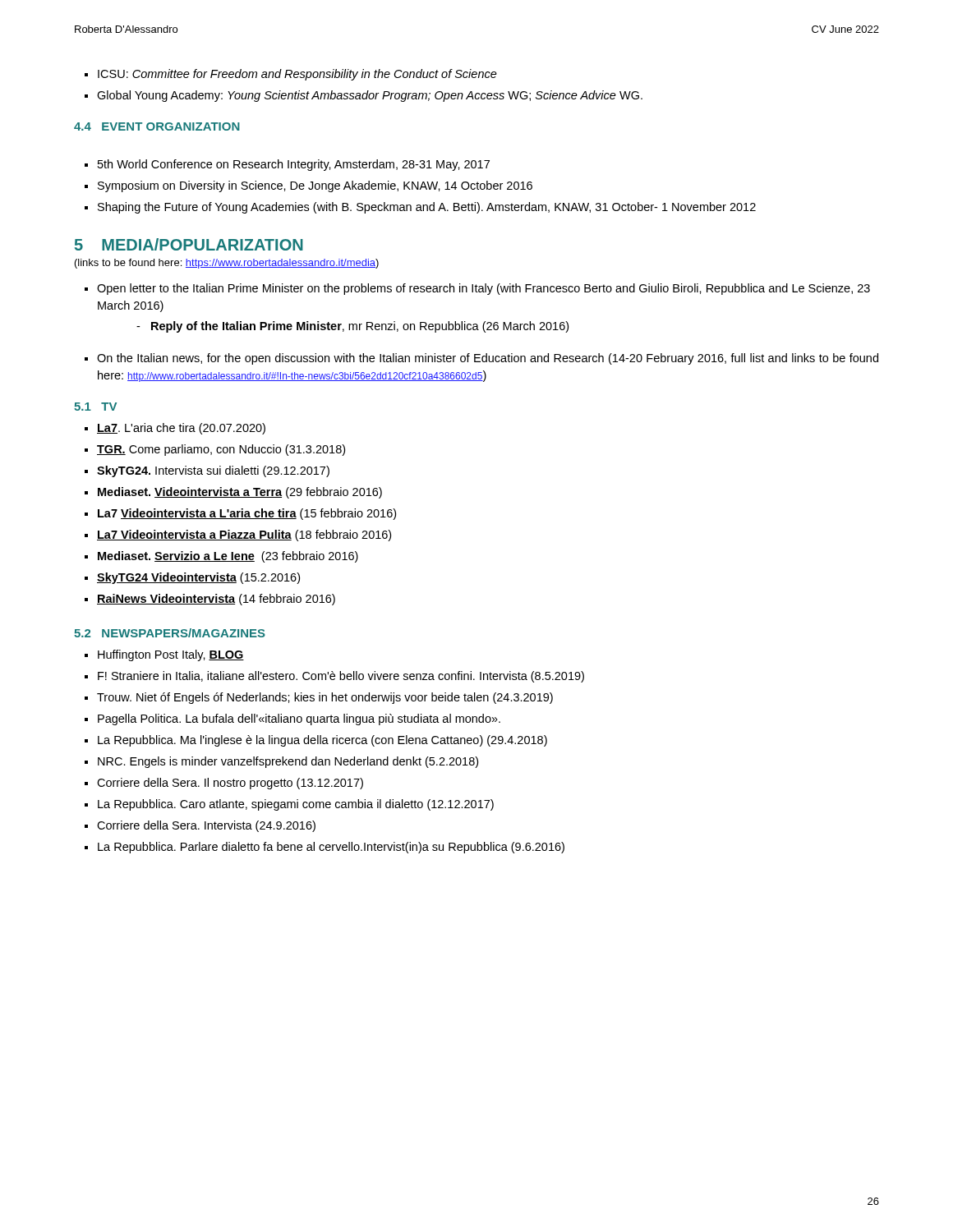This screenshot has width=953, height=1232.
Task: Locate the list item with the text "Global Young Academy: Young Scientist"
Action: [370, 95]
